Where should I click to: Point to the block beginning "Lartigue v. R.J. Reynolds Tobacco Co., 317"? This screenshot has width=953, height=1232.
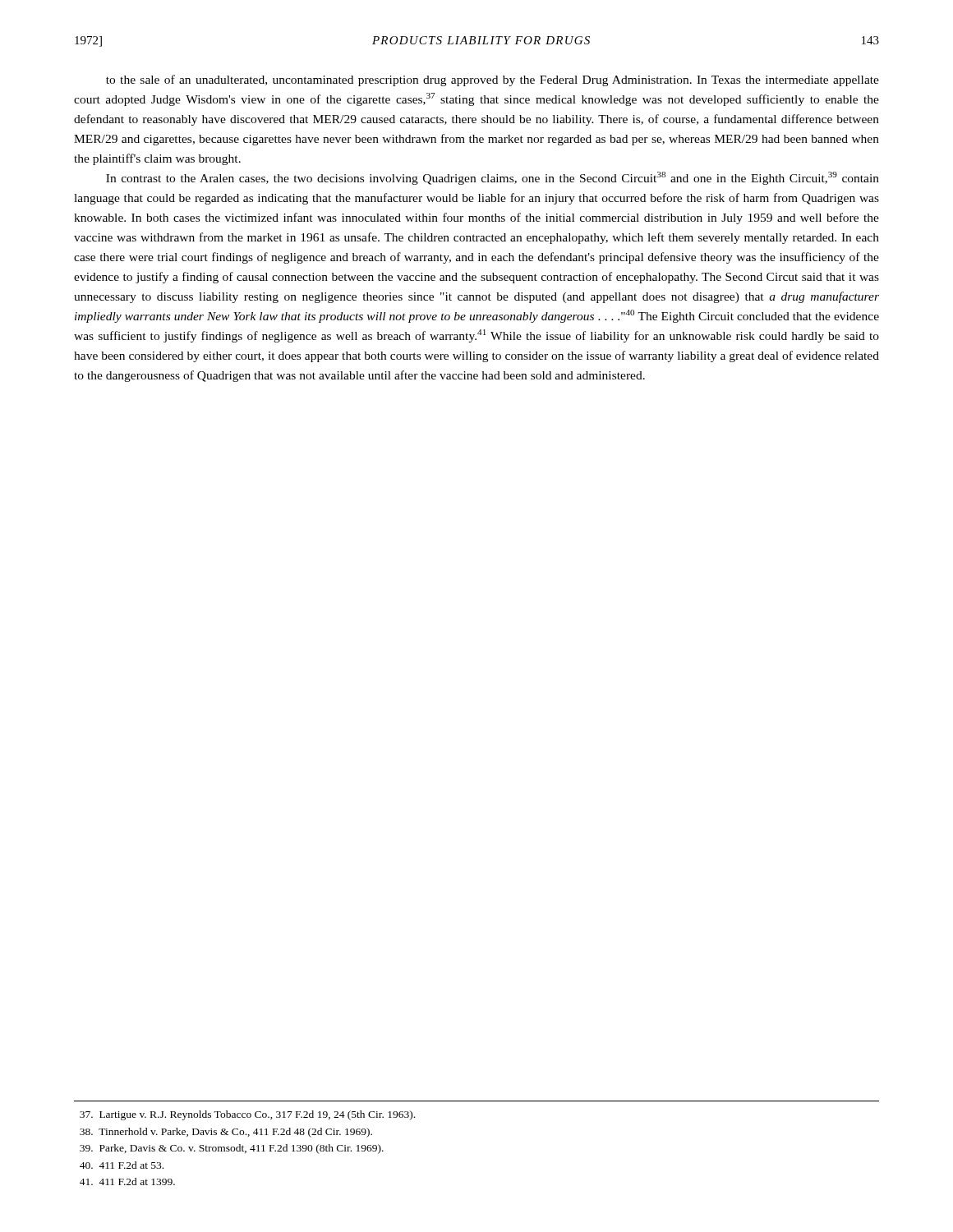pyautogui.click(x=245, y=1114)
